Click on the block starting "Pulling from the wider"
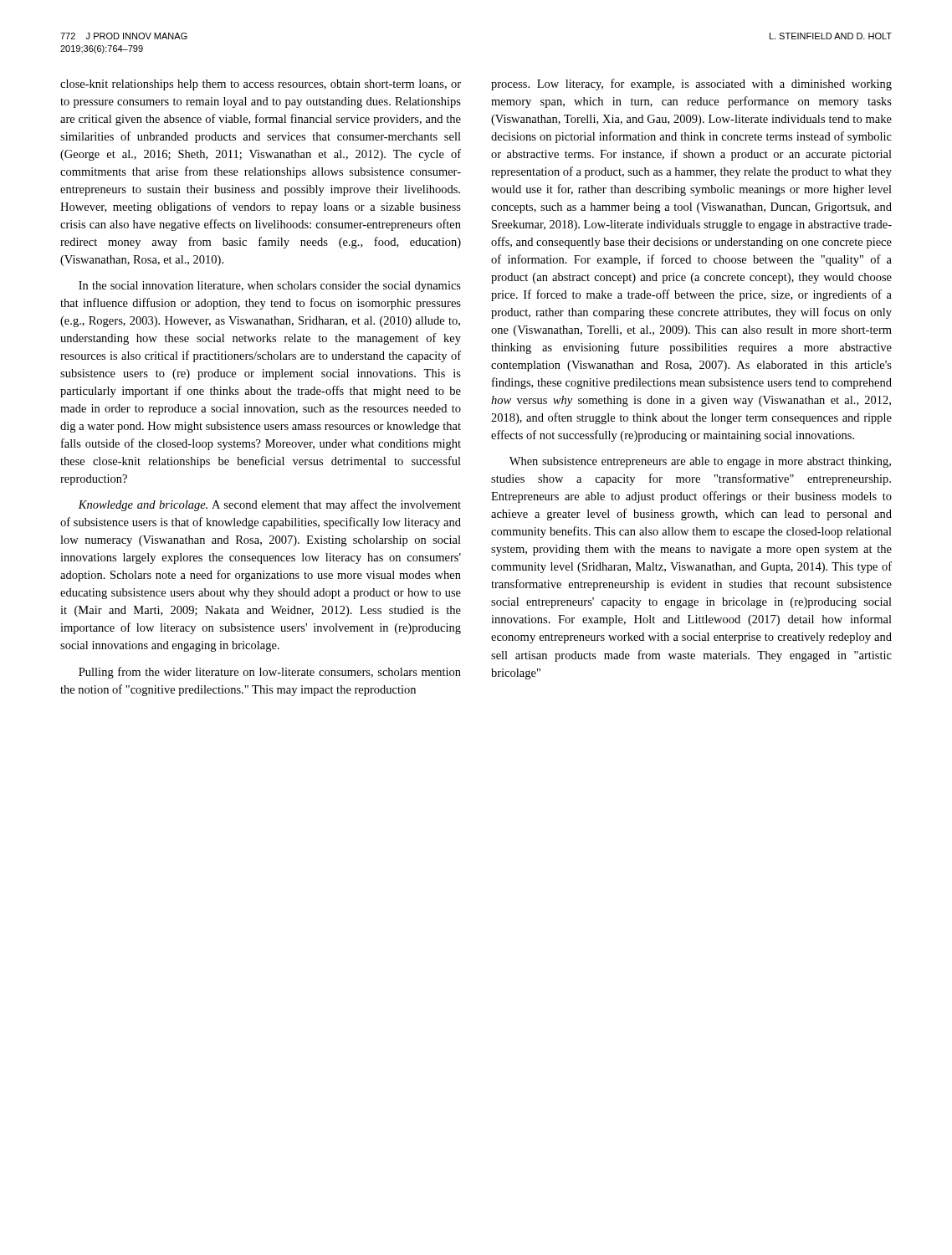This screenshot has width=952, height=1255. point(261,681)
